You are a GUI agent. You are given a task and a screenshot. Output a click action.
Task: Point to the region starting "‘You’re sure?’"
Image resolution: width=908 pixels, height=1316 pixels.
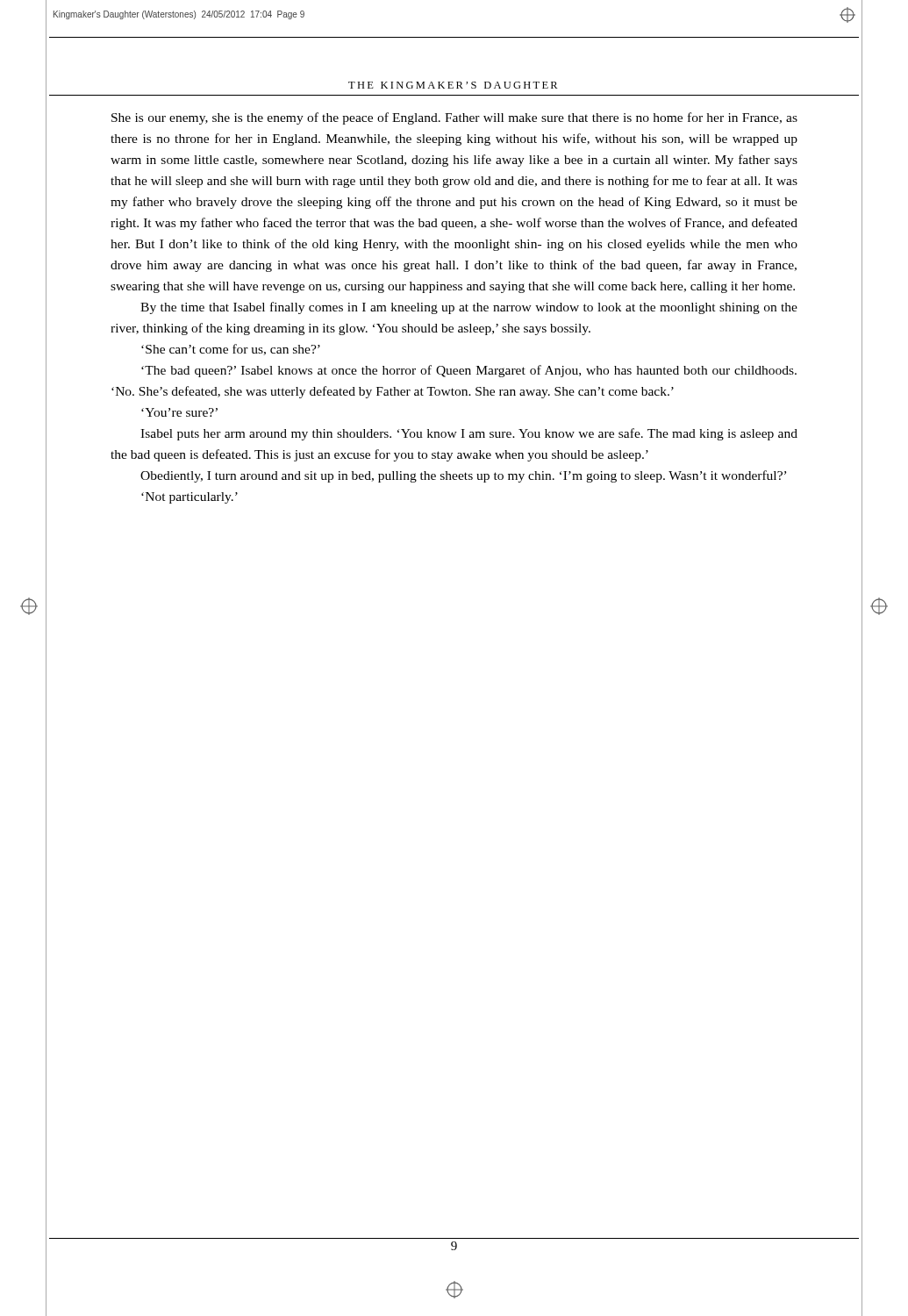coord(179,412)
